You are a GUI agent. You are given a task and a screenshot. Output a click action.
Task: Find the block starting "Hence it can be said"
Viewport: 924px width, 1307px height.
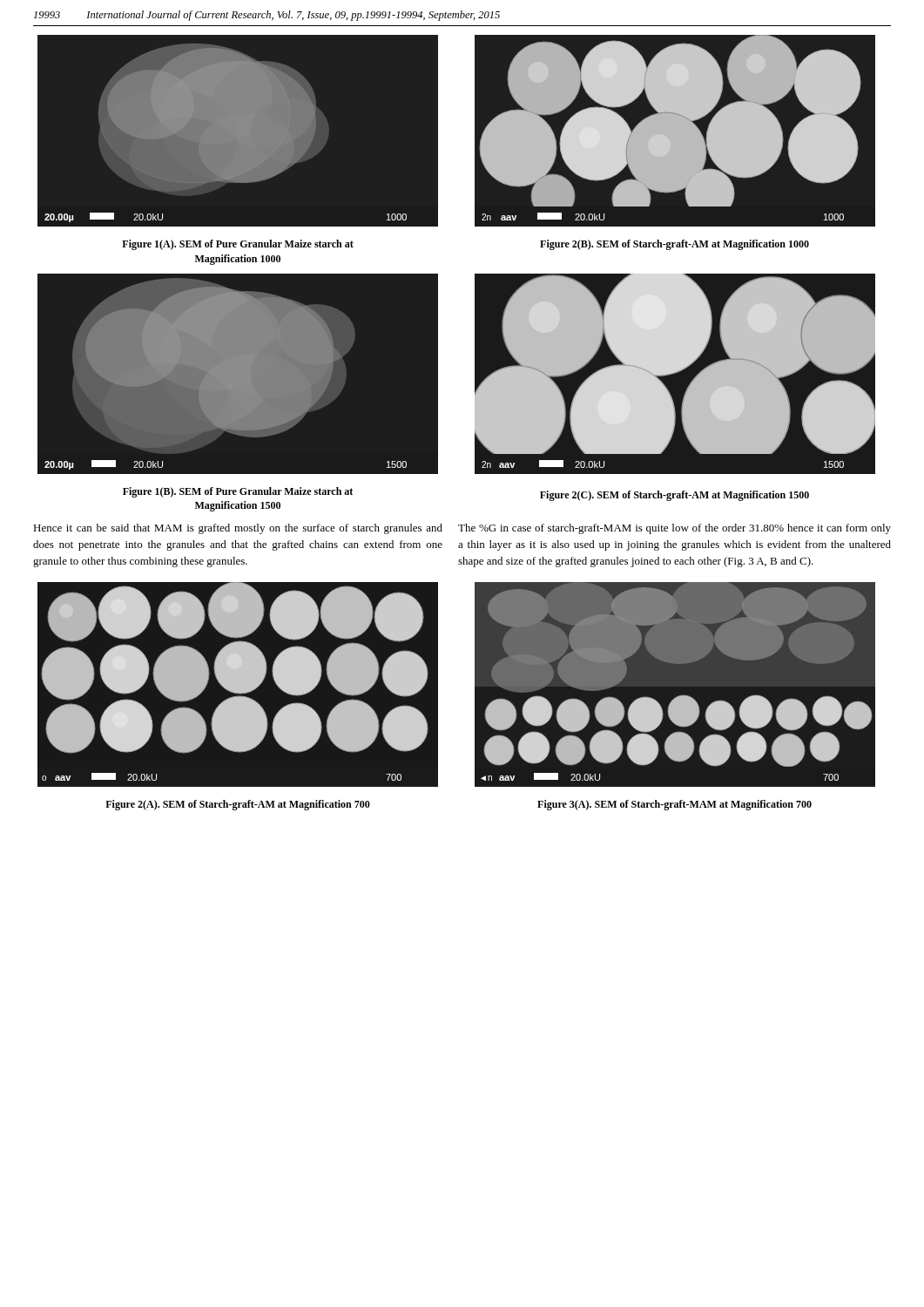coord(238,544)
